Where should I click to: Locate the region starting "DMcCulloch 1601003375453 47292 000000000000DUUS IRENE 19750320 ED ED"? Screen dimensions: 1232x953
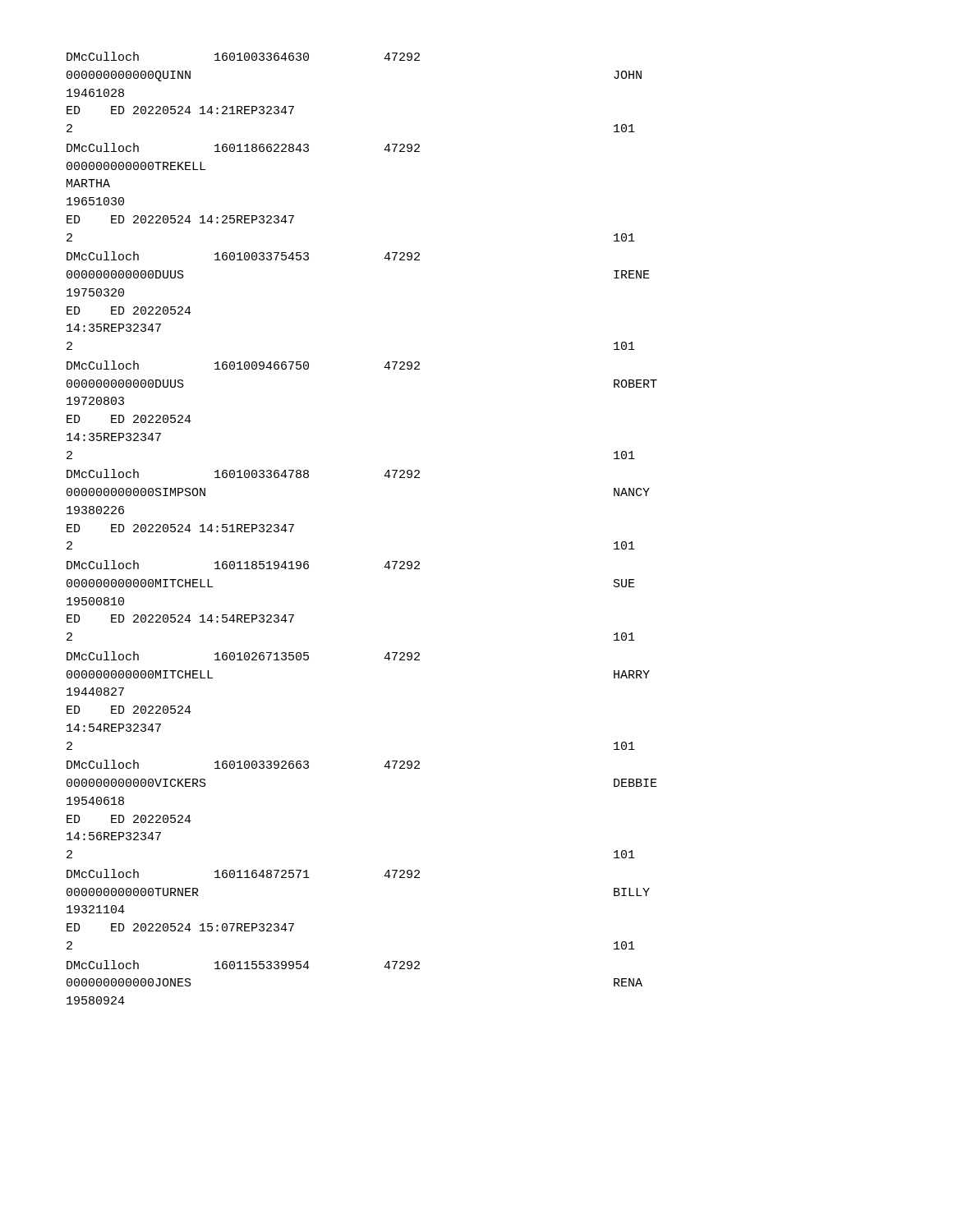pos(243,256)
